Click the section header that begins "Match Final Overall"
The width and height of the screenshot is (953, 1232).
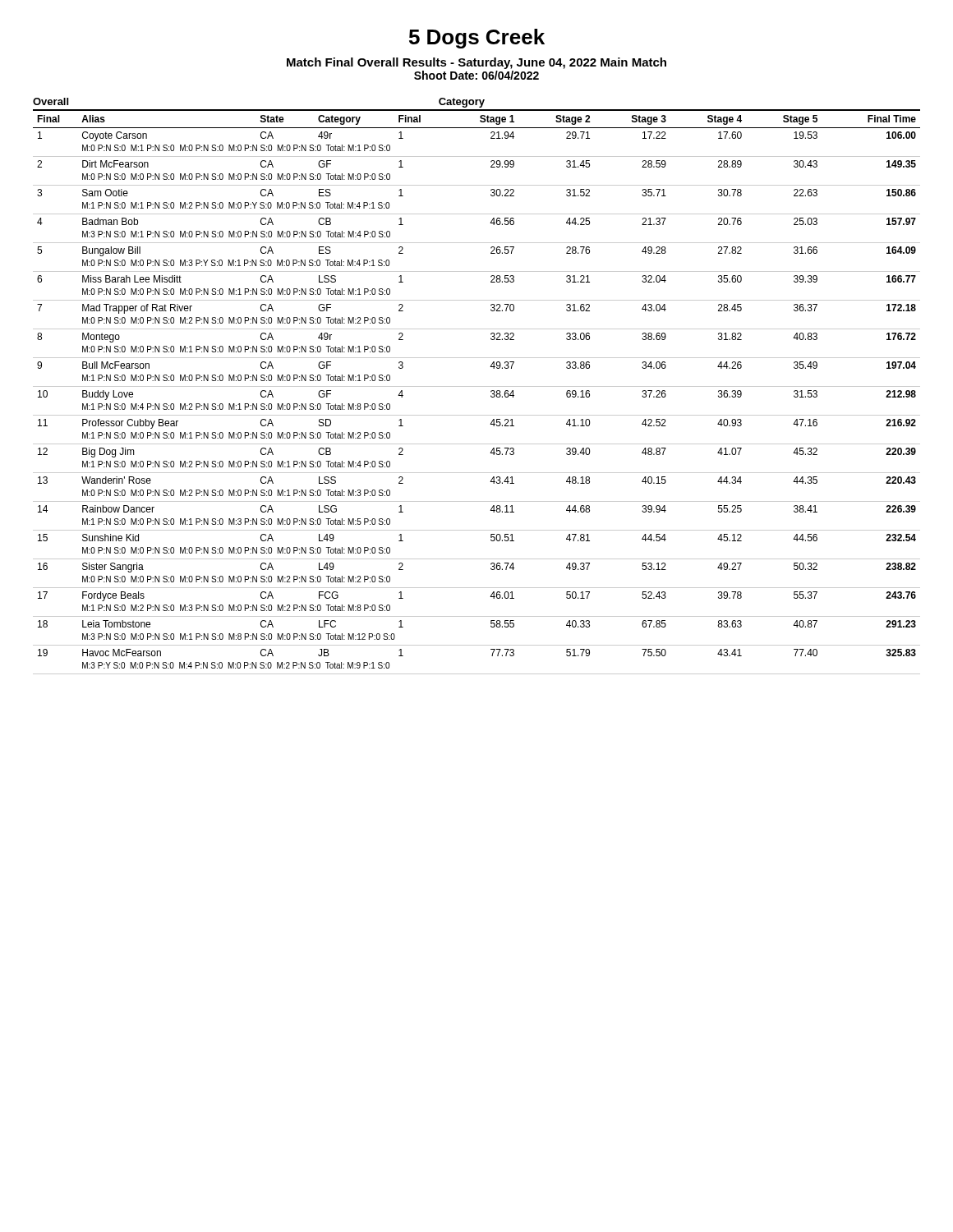click(476, 69)
